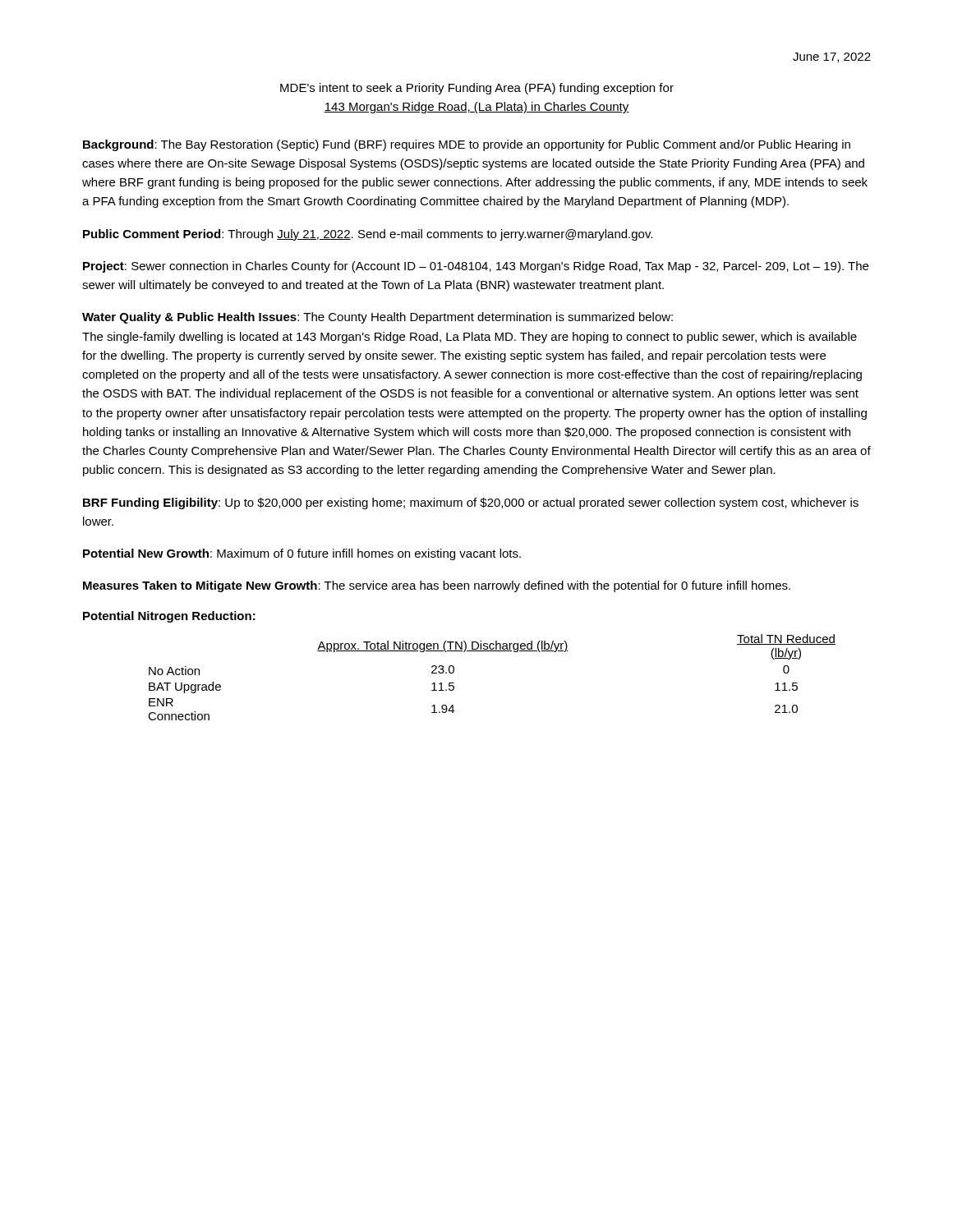Click a section header

[169, 615]
